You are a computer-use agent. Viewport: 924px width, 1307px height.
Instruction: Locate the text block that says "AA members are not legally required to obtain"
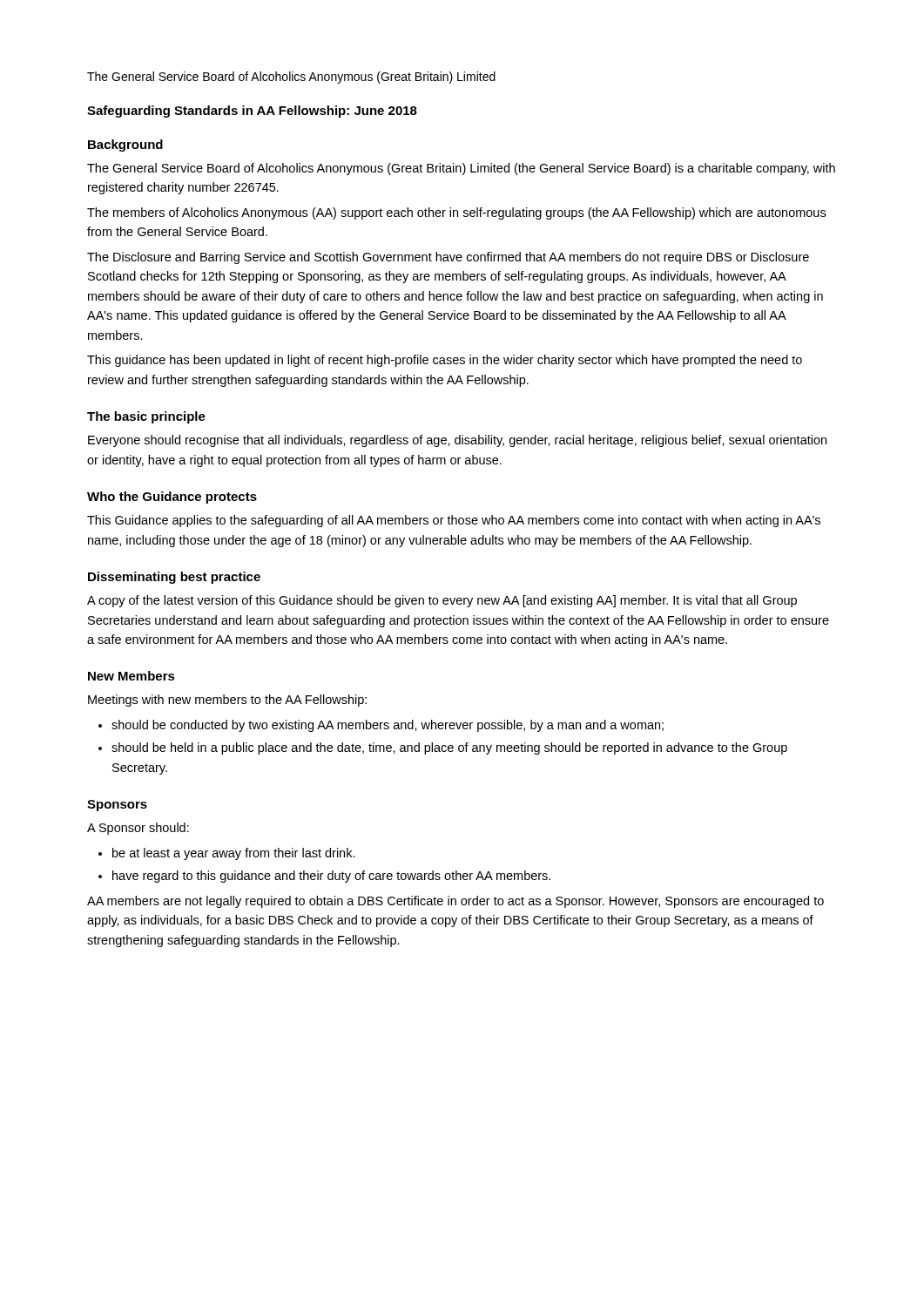pos(456,920)
